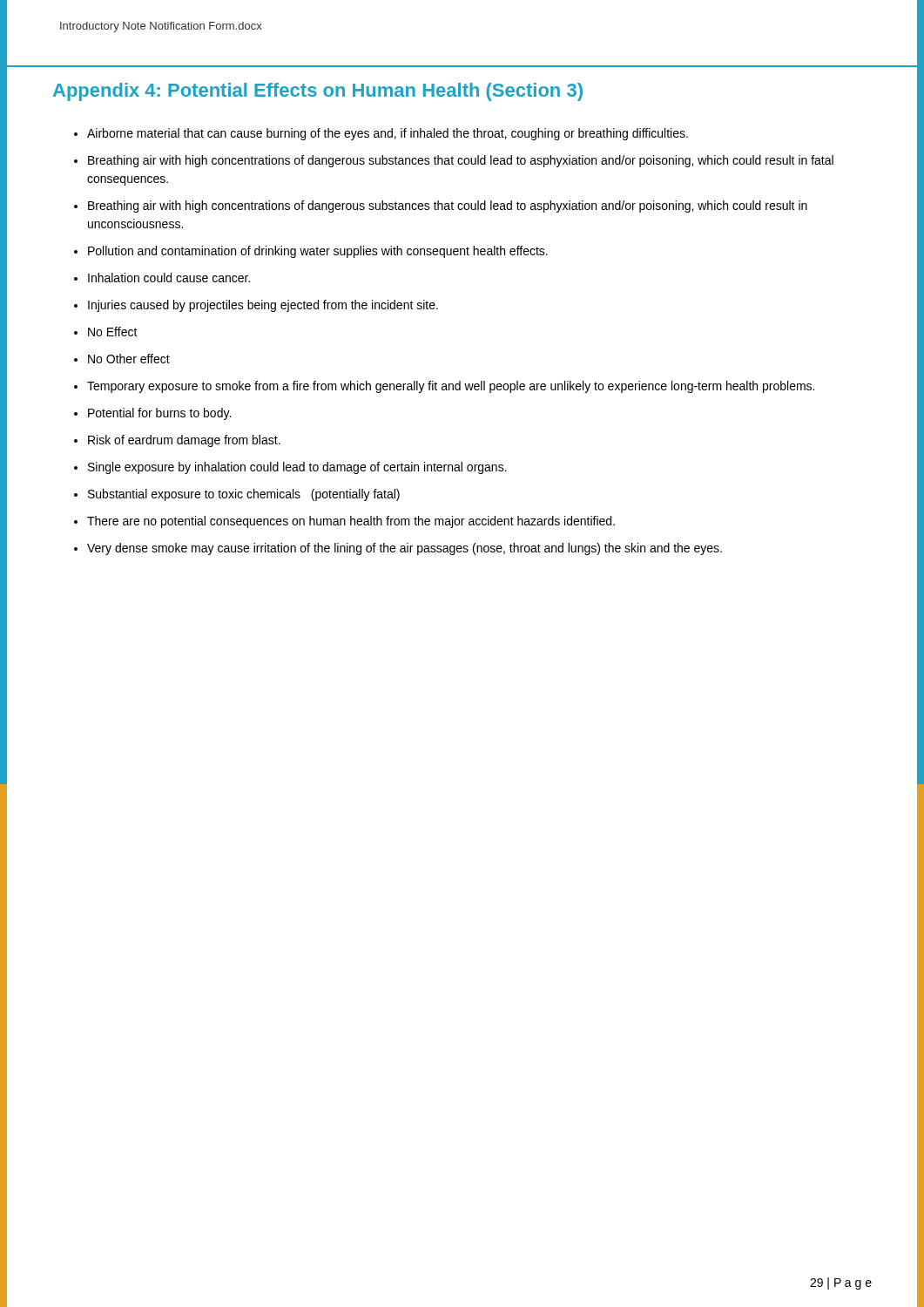Find the list item that reads "Temporary exposure to smoke"

click(x=451, y=386)
